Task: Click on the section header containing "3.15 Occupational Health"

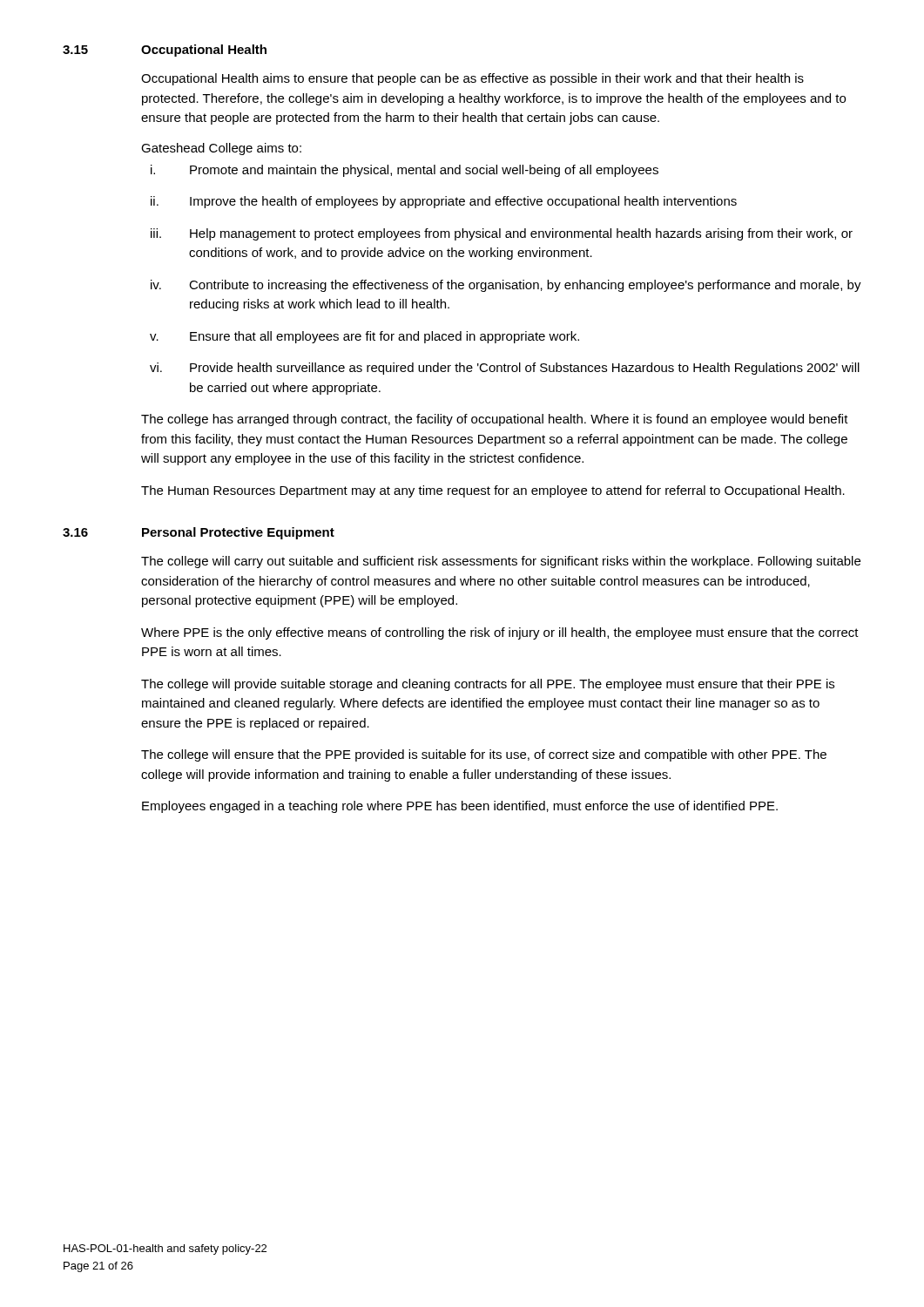Action: [x=165, y=51]
